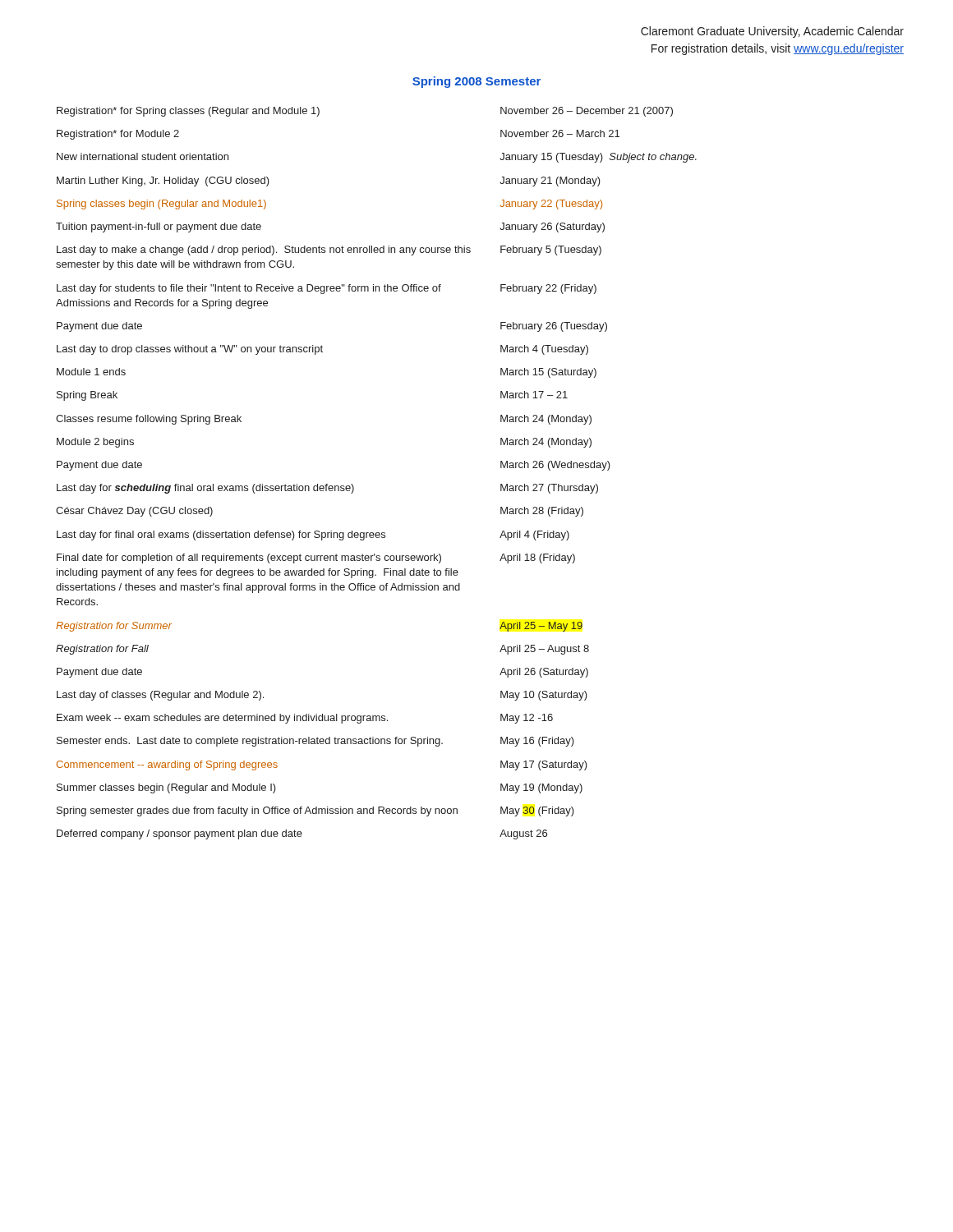Point to the region starting "Last day to make a"
This screenshot has height=1232, width=953.
tap(476, 257)
